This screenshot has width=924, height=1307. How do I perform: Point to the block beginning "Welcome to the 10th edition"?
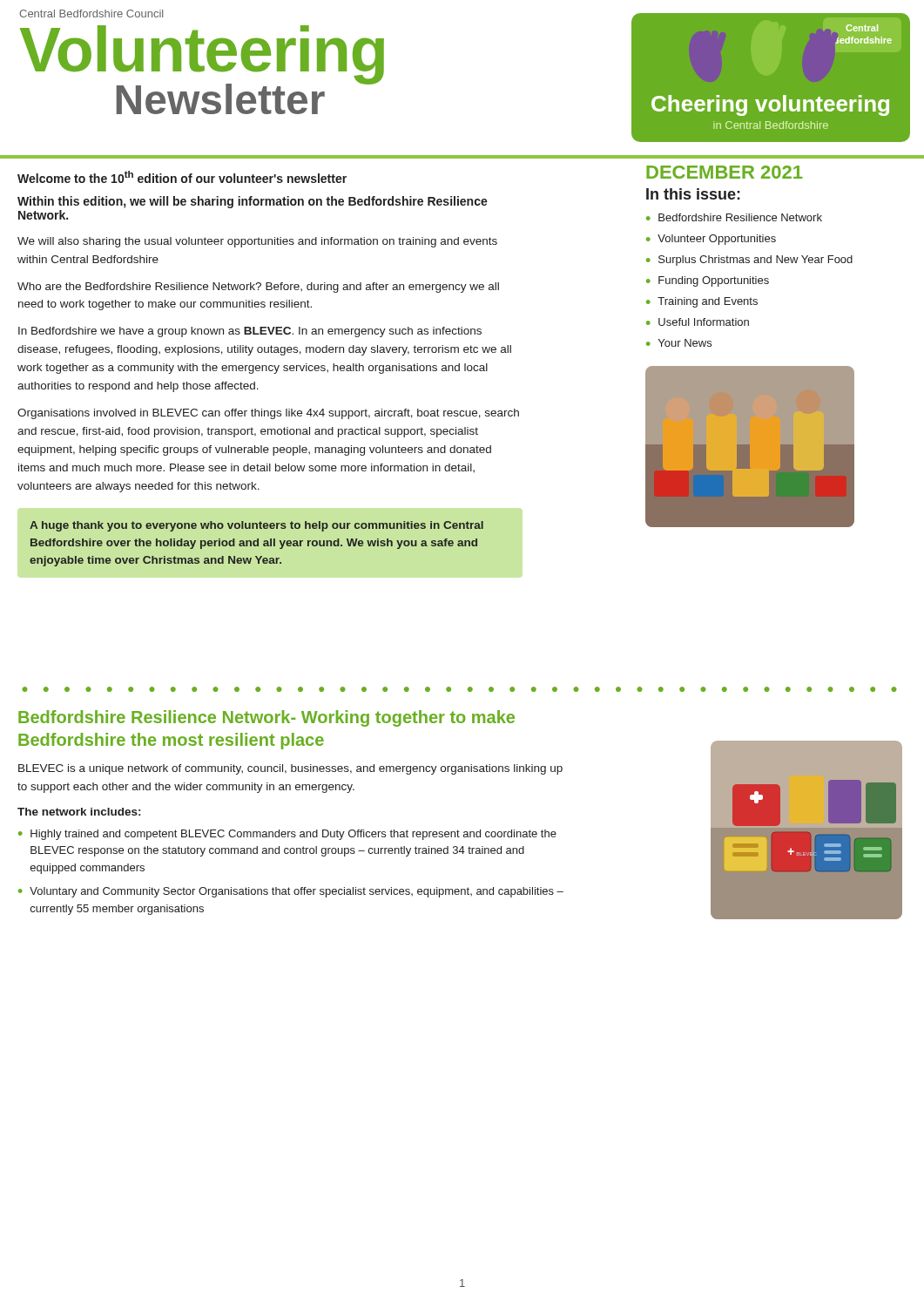point(182,177)
